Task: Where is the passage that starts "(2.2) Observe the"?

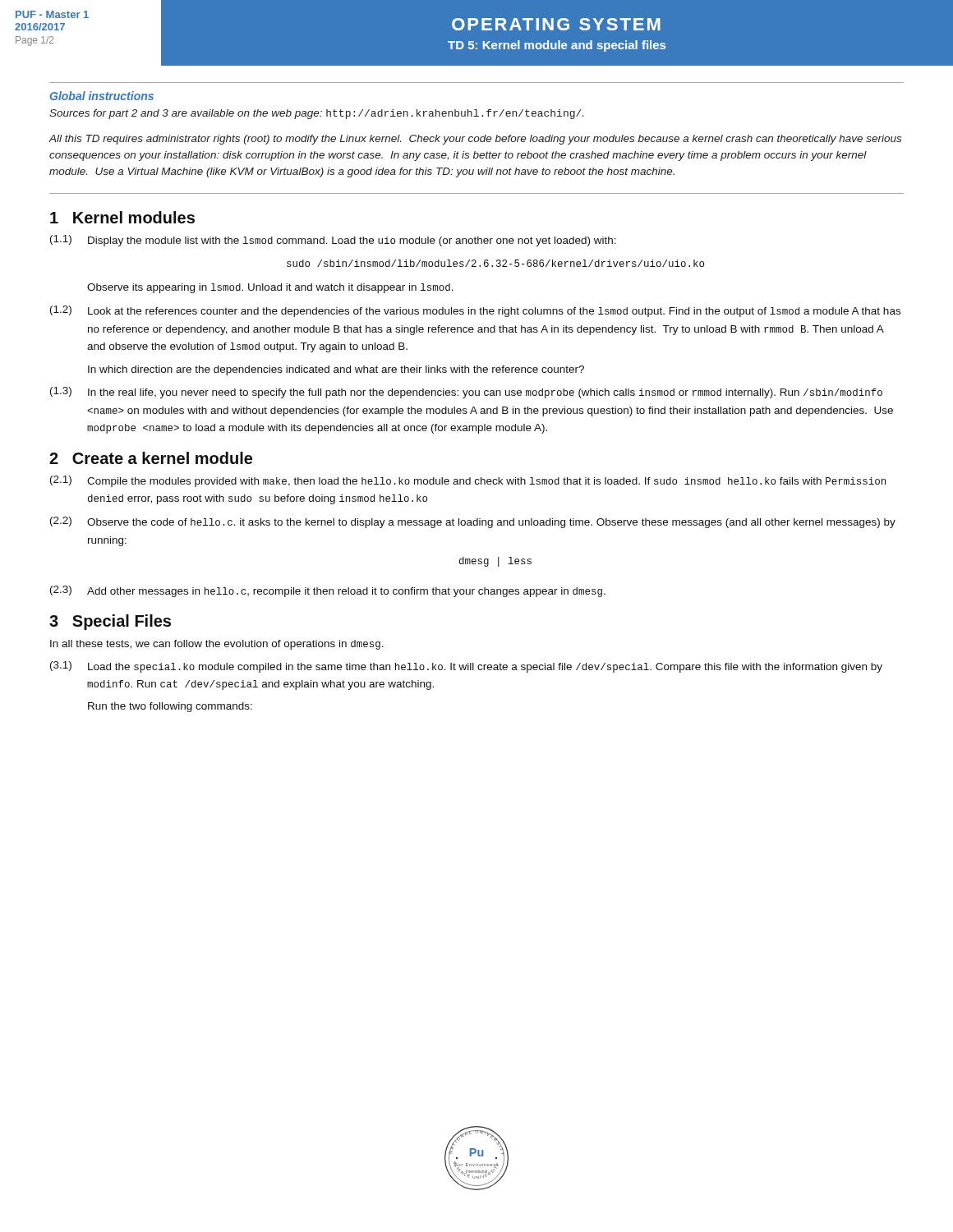Action: [x=473, y=522]
